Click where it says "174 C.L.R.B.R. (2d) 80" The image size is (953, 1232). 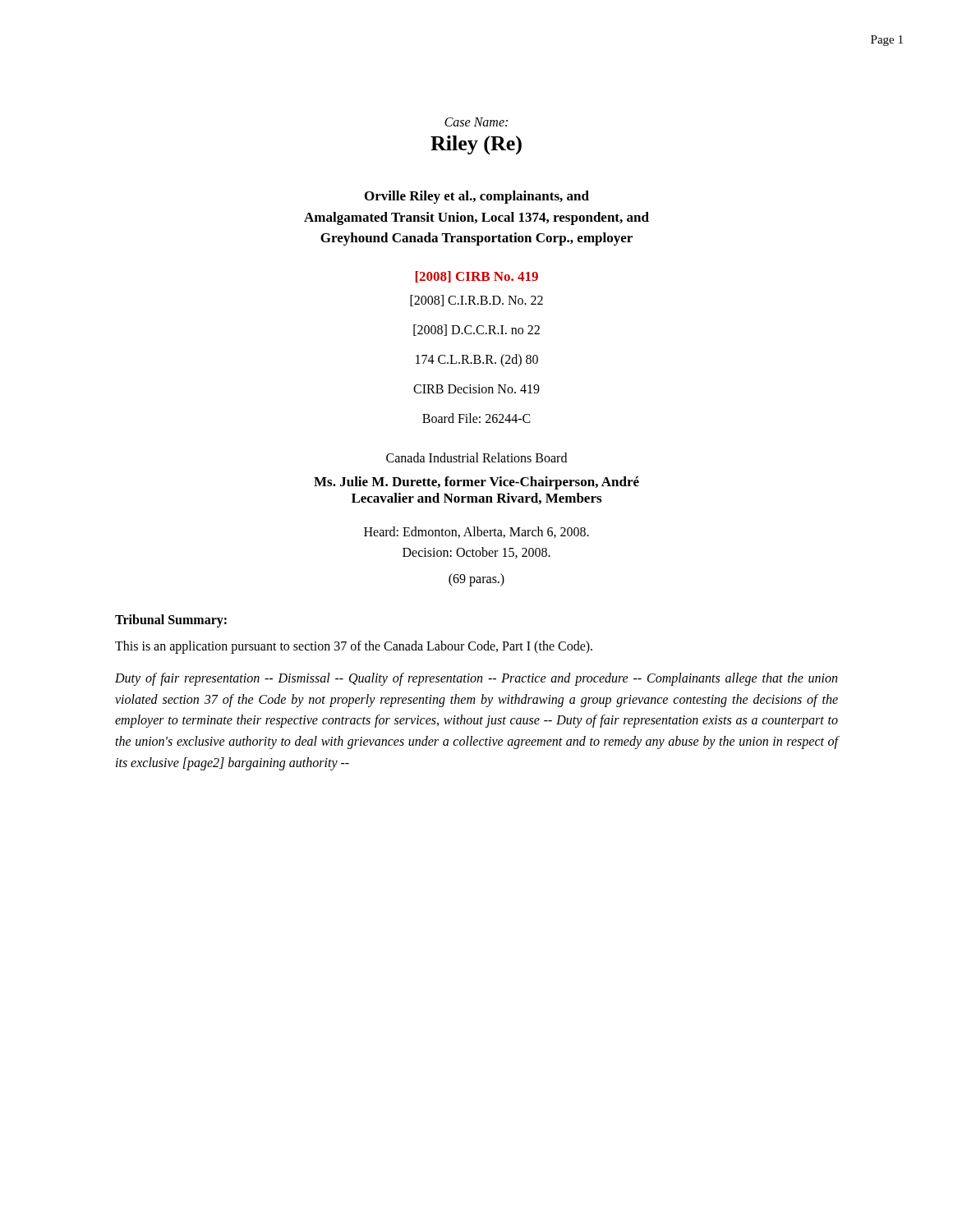pyautogui.click(x=476, y=359)
